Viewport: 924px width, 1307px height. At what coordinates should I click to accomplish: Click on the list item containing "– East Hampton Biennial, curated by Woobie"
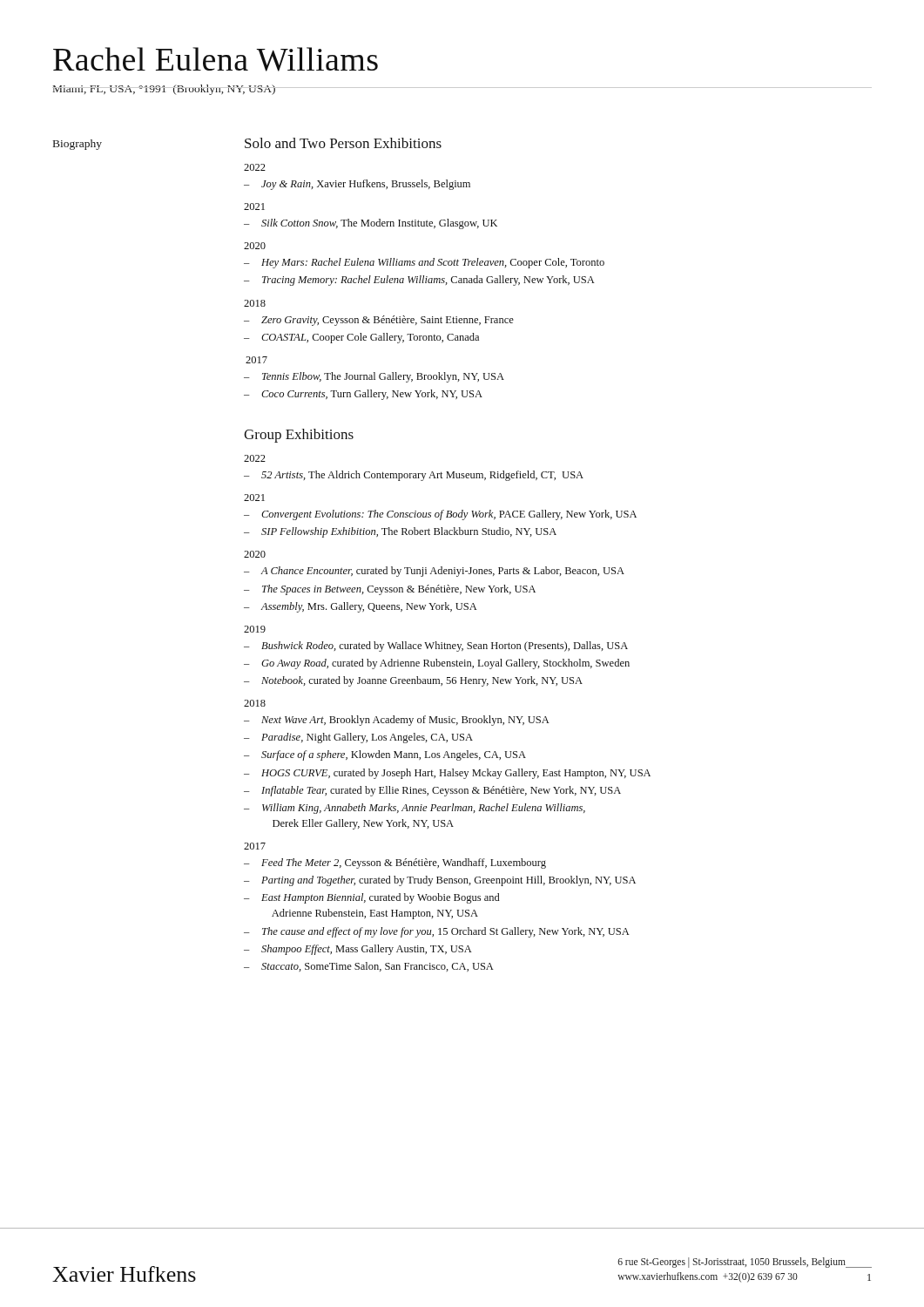[x=372, y=898]
